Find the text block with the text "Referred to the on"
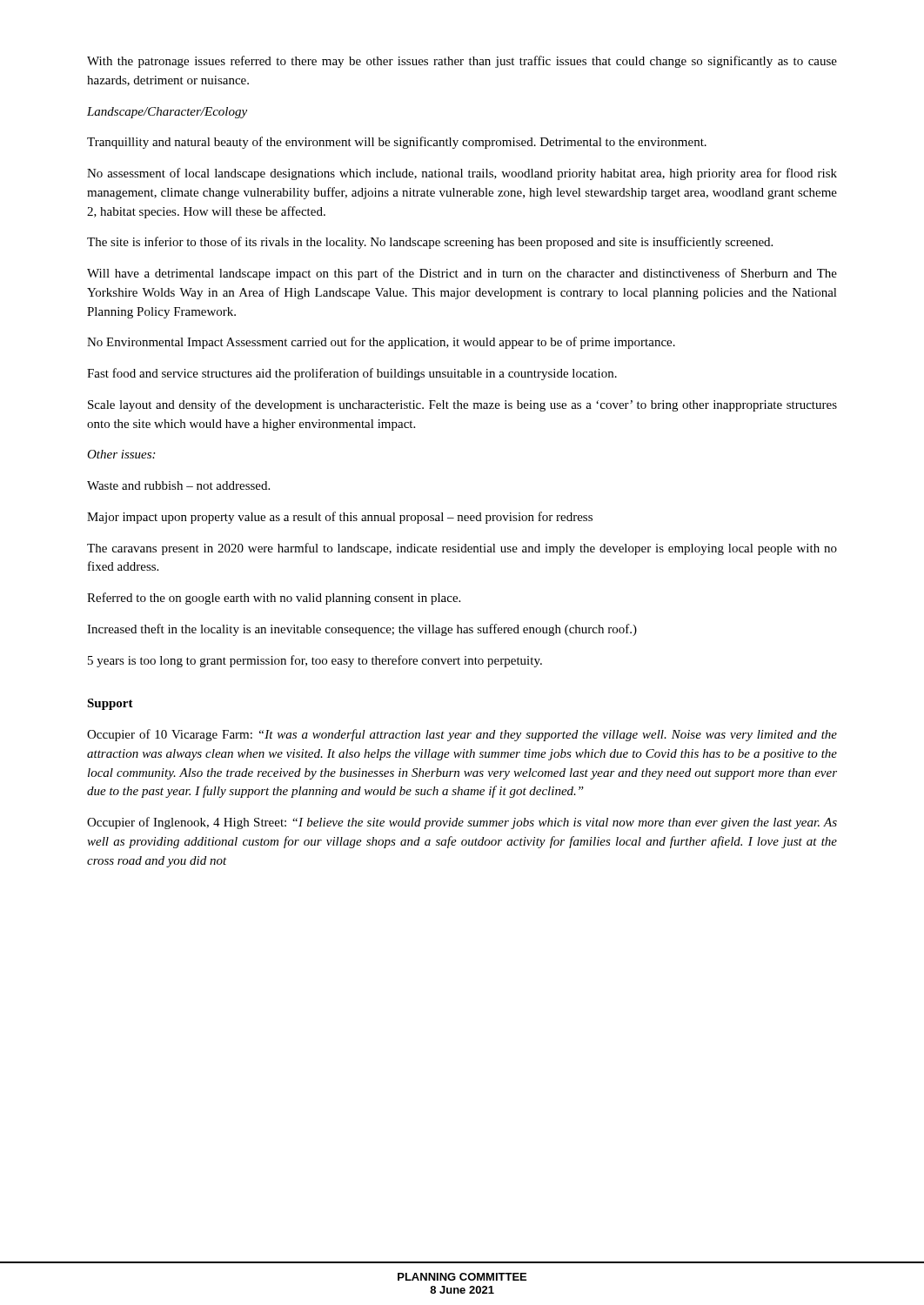The height and width of the screenshot is (1305, 924). (274, 598)
